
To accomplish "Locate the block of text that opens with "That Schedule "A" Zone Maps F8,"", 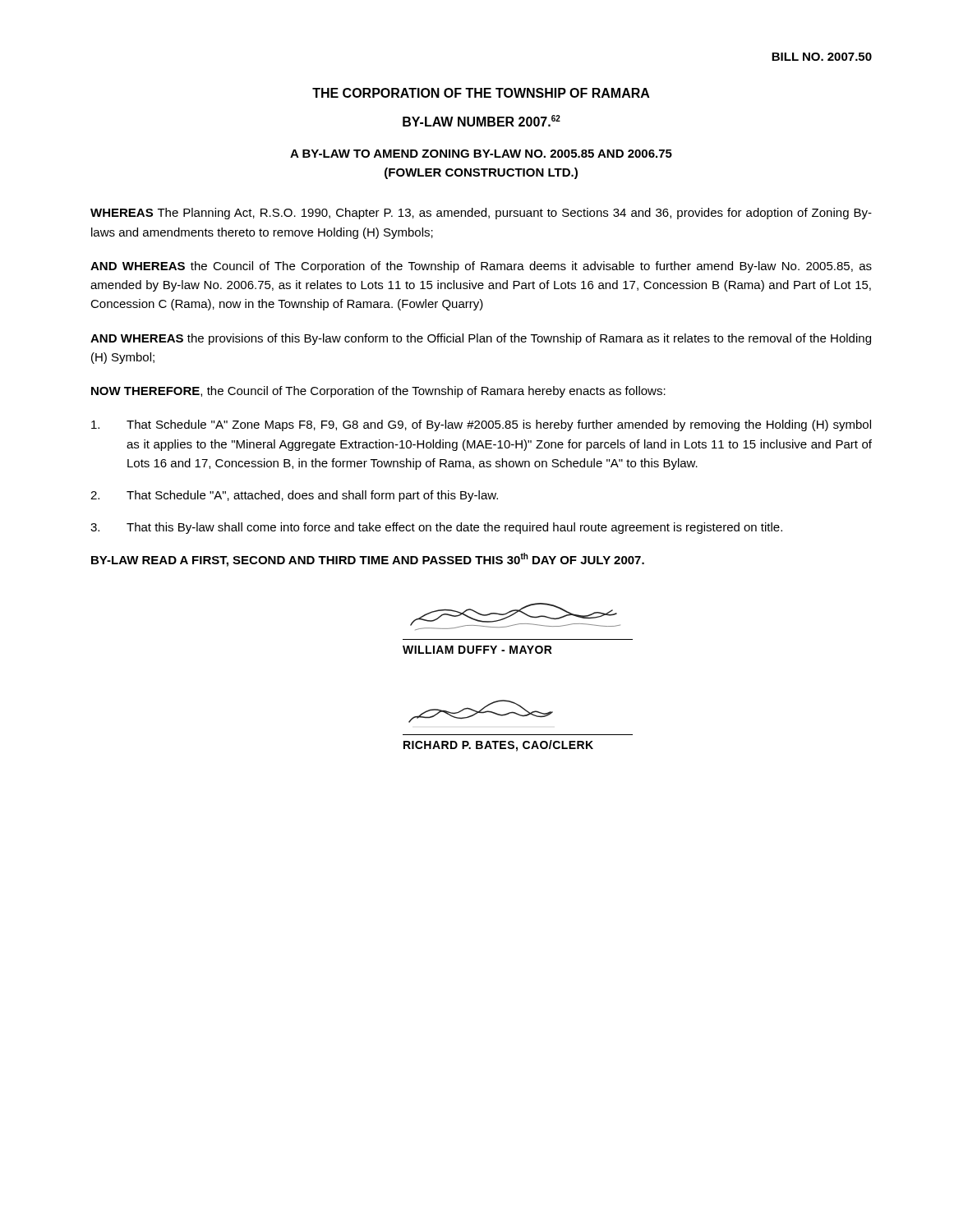I will tap(481, 444).
